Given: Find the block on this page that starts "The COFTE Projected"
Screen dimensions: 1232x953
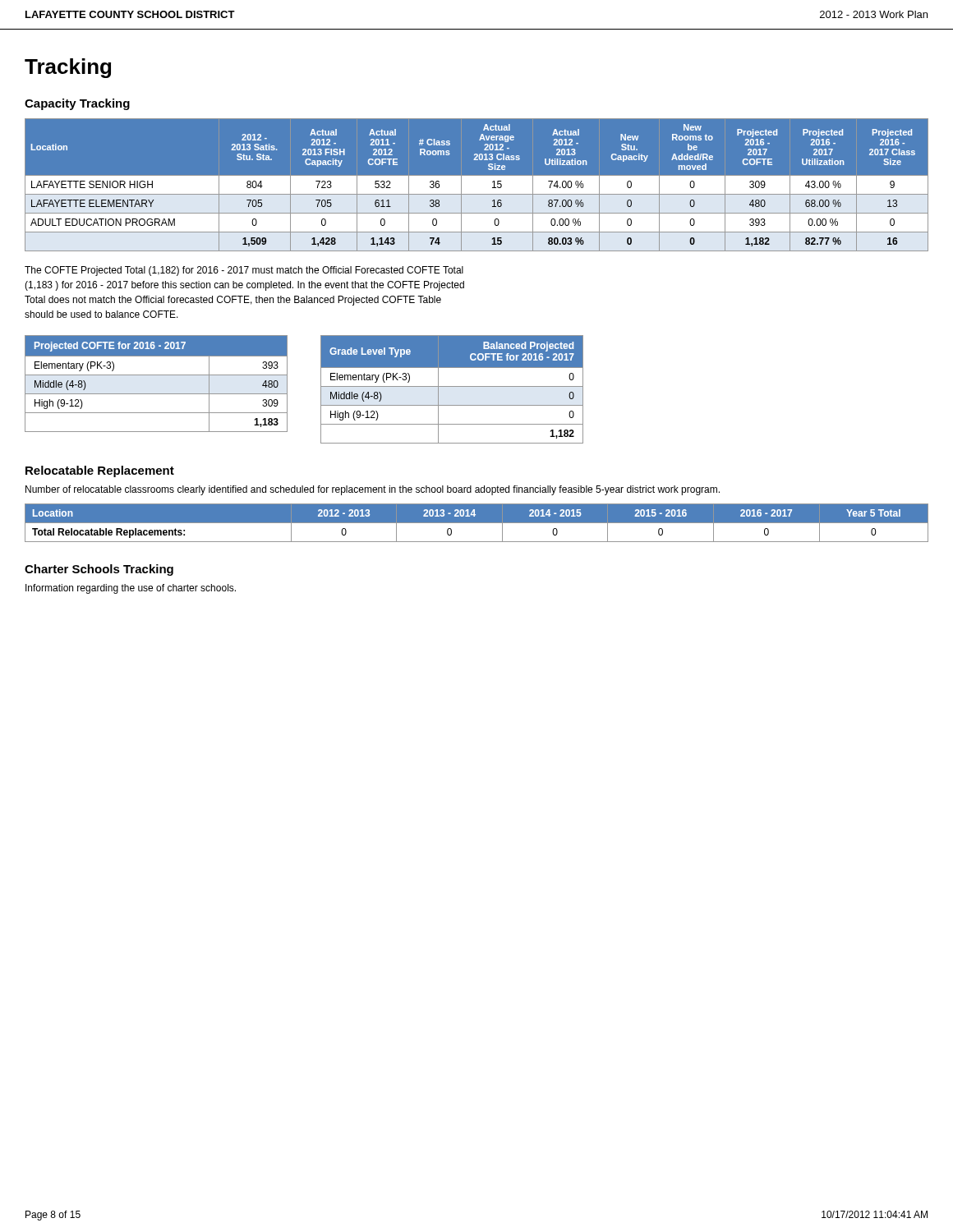Looking at the screenshot, I should point(245,292).
